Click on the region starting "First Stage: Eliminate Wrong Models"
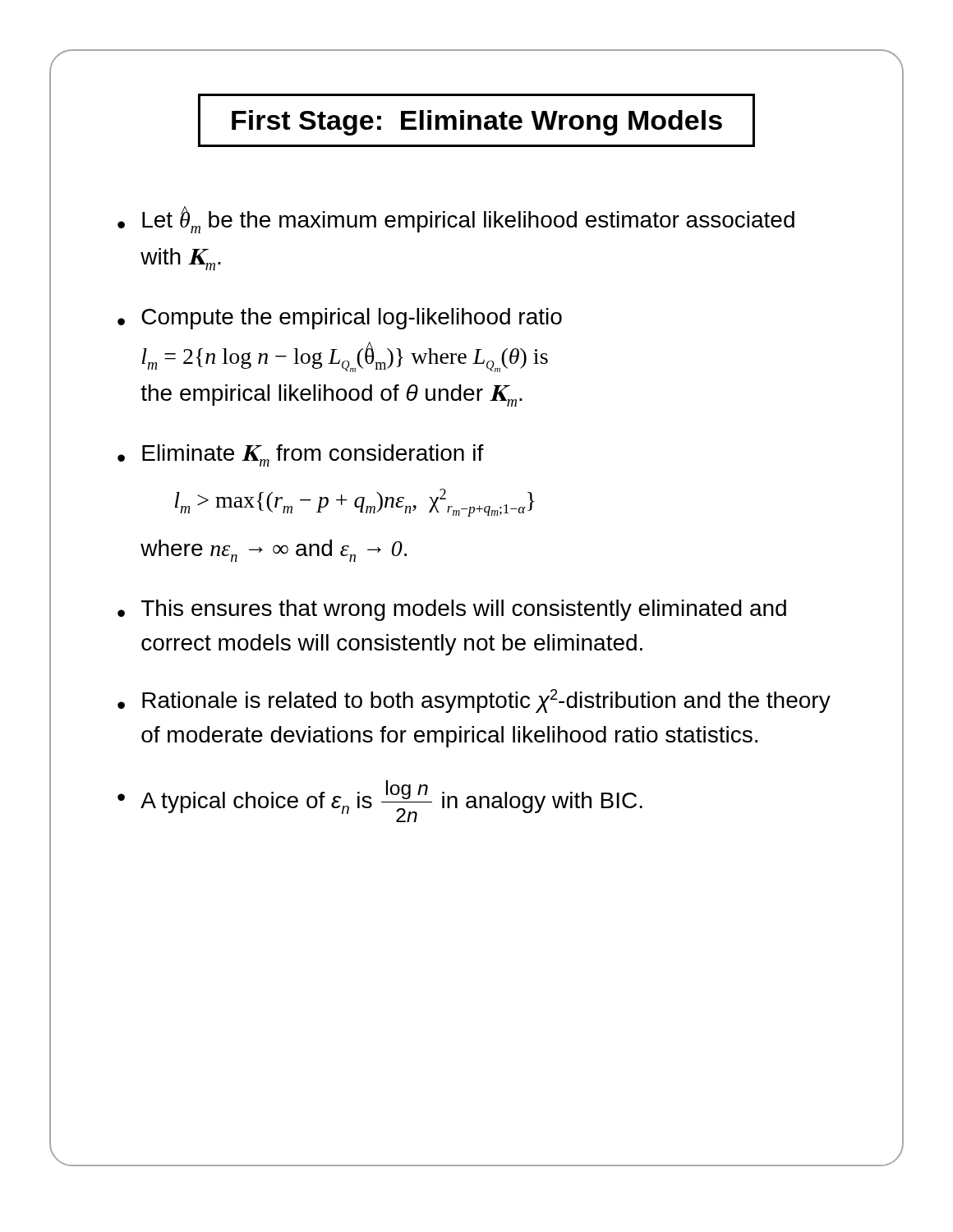953x1232 pixels. 476,120
